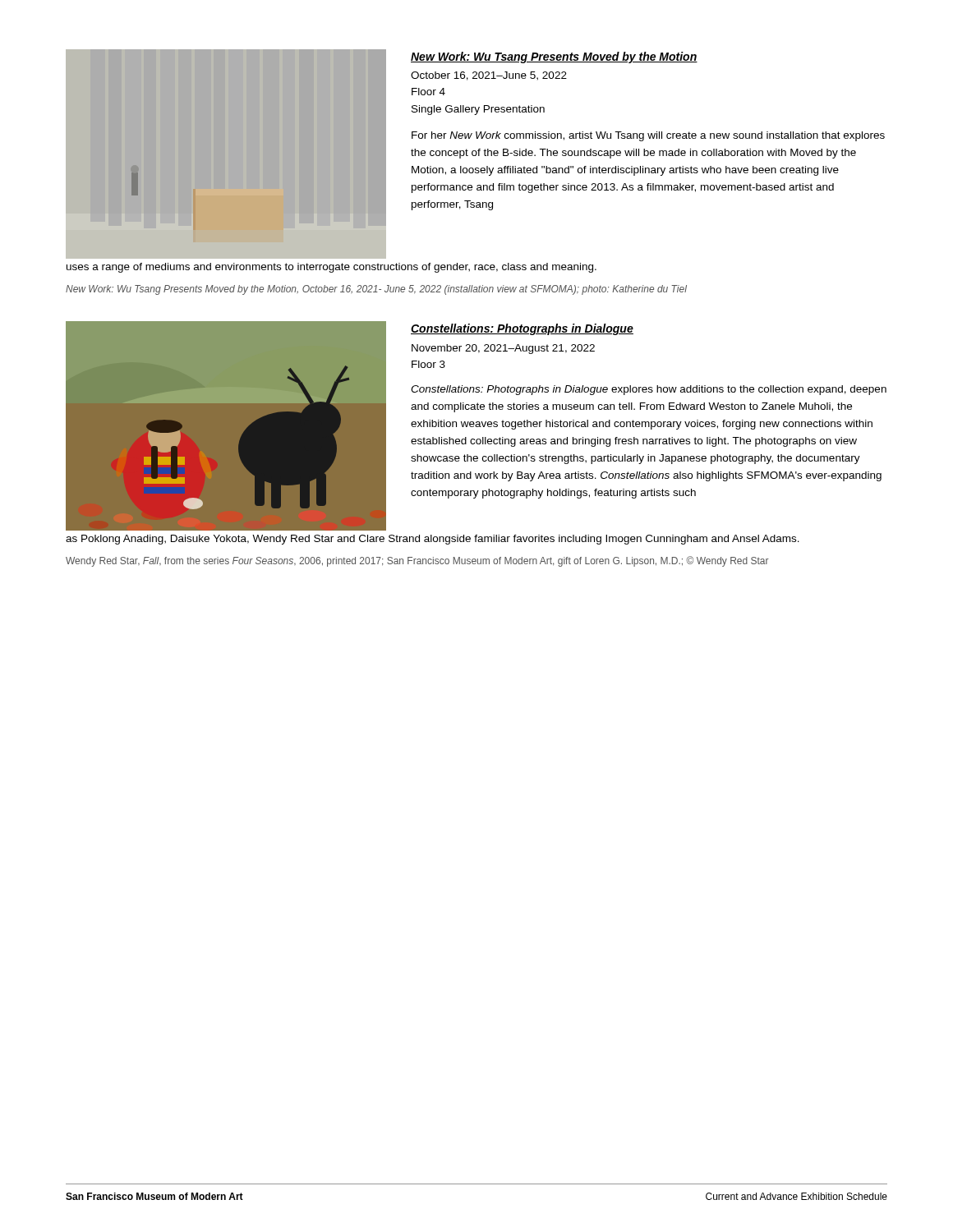The image size is (953, 1232).
Task: Locate the passage starting "as Poklong Anading, Daisuke Yokota, Wendy Red"
Action: pos(433,539)
